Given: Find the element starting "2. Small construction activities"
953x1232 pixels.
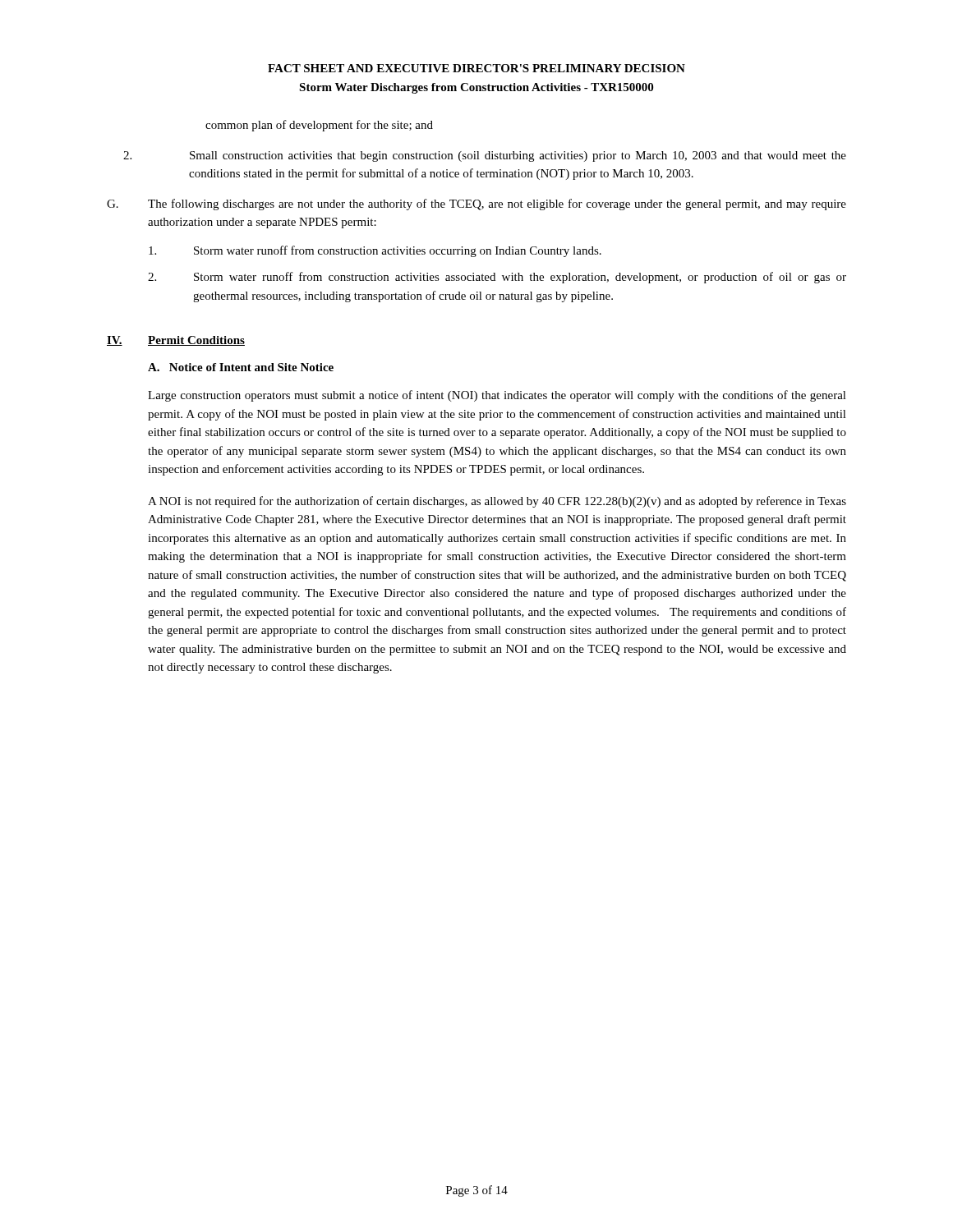Looking at the screenshot, I should click(476, 164).
